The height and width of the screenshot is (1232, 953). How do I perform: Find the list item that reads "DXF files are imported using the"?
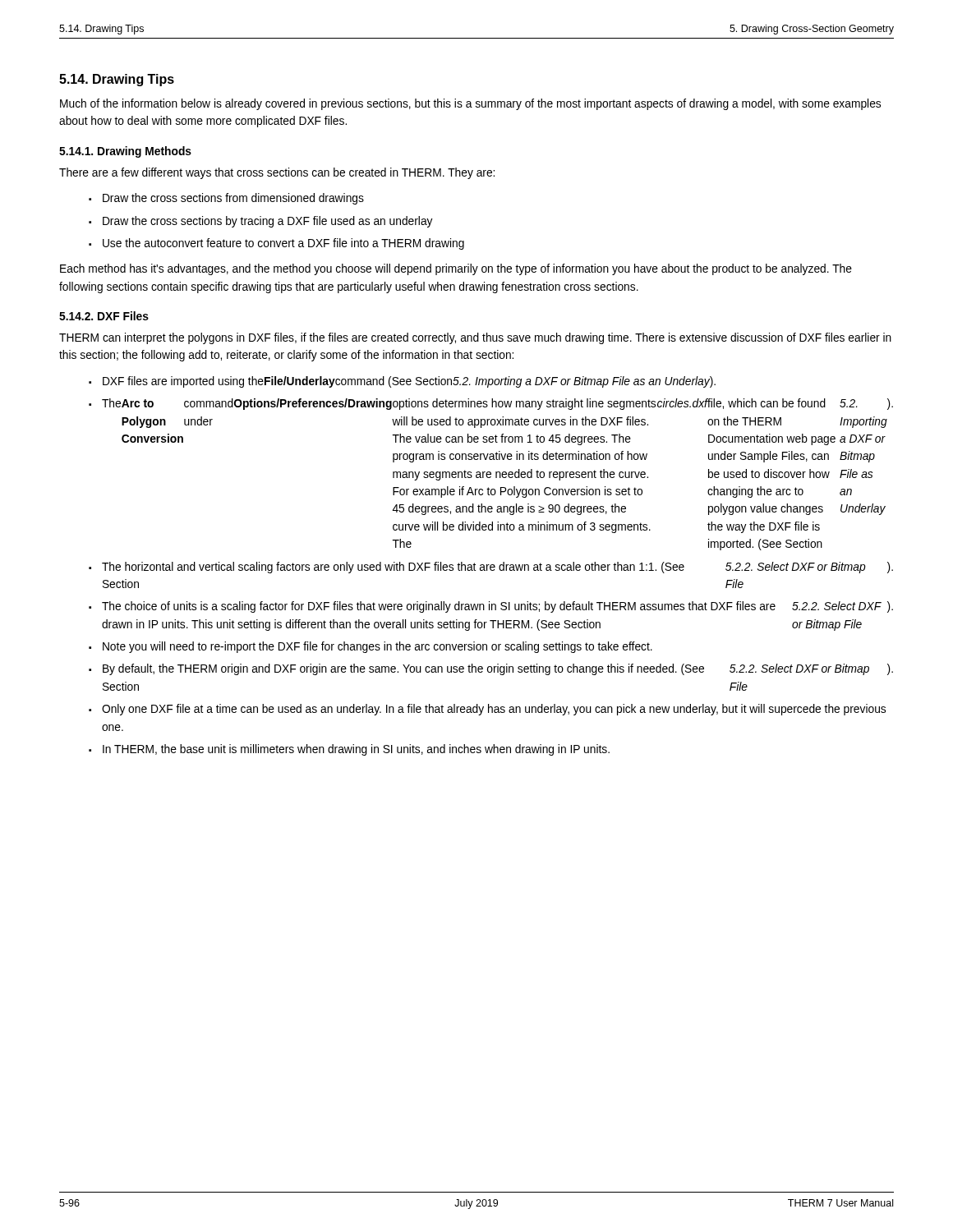409,381
